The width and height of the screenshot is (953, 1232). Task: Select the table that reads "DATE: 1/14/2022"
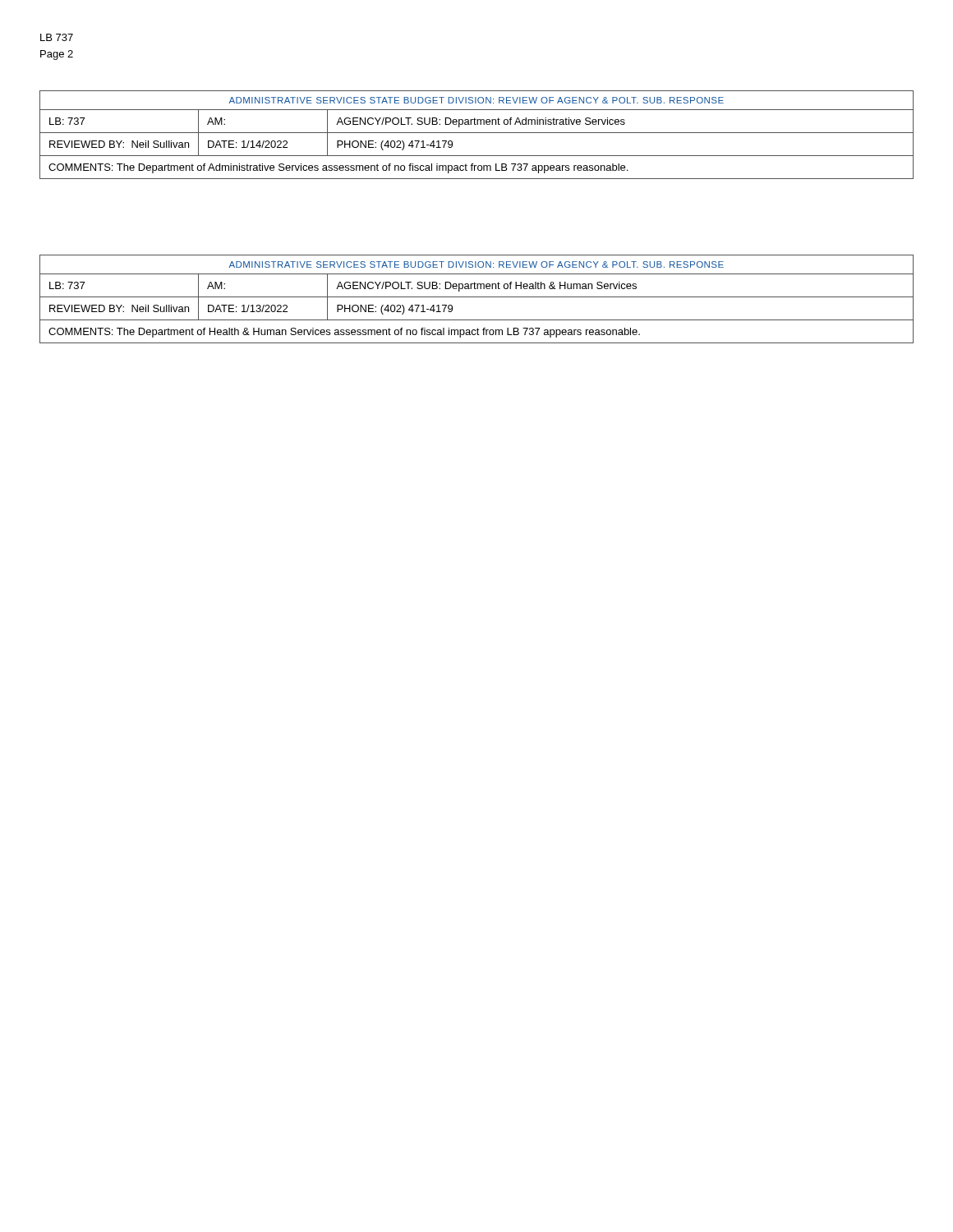point(476,135)
